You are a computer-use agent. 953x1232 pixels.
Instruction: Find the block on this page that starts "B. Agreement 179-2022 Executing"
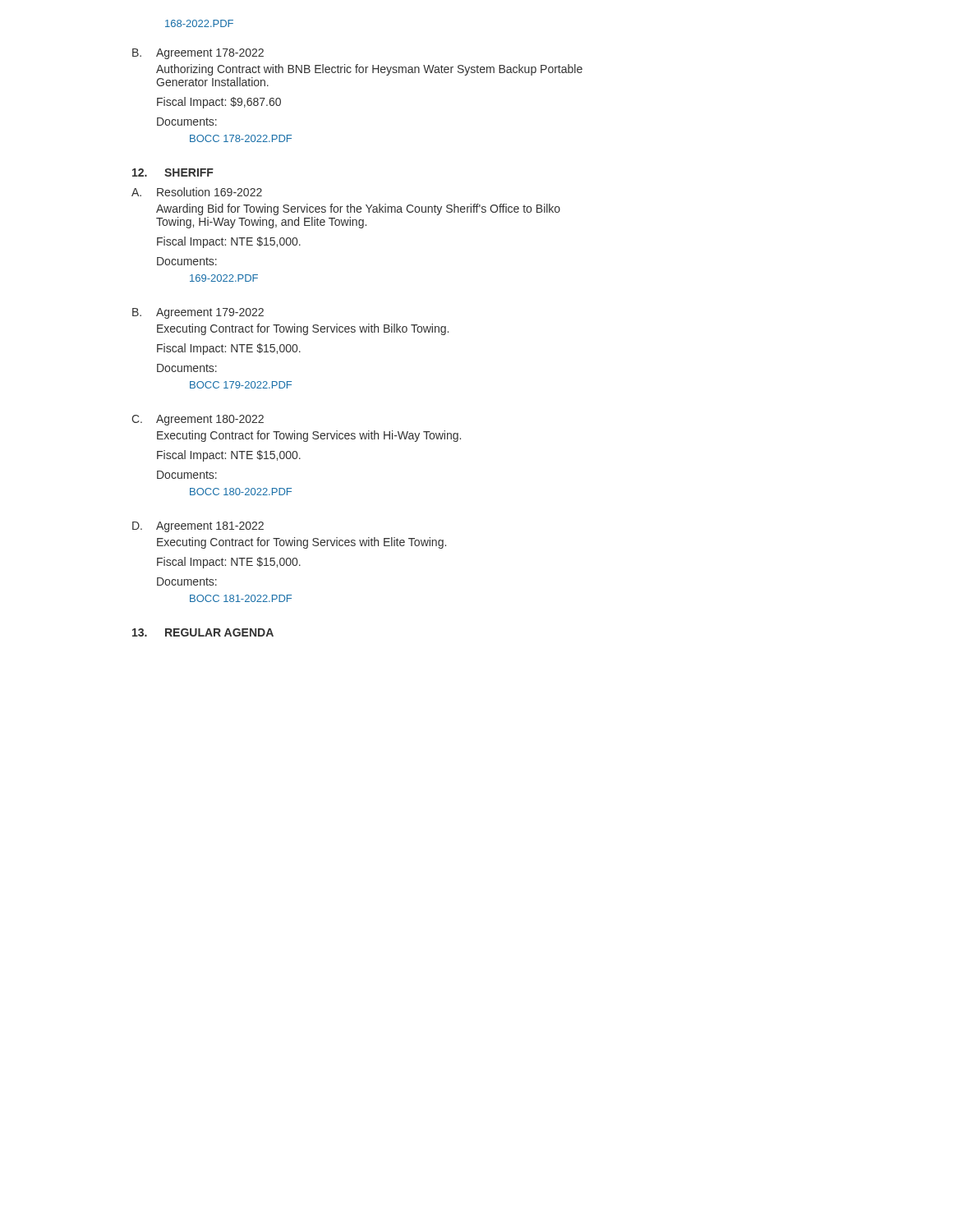(198, 313)
